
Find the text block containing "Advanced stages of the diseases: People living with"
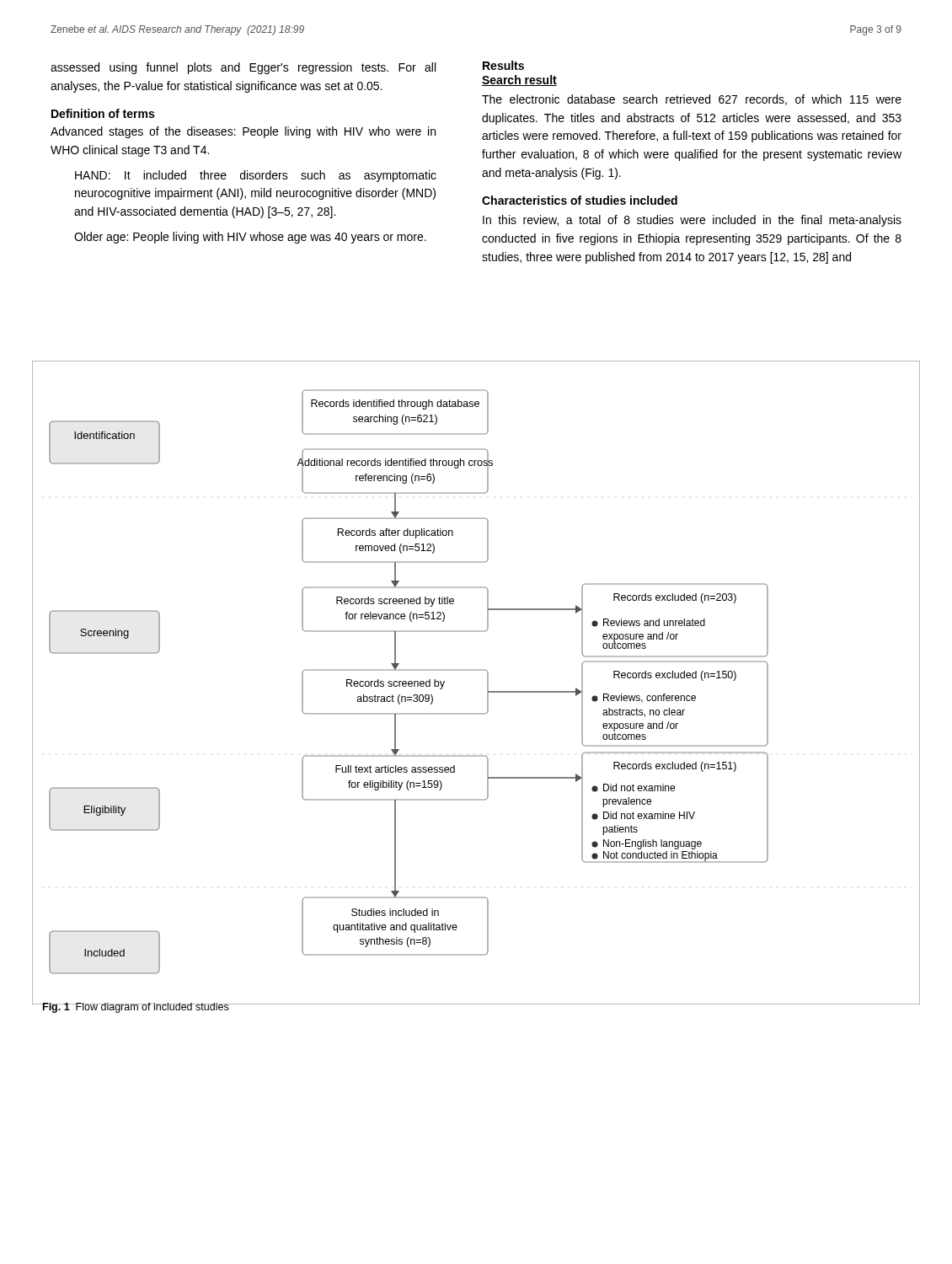click(x=243, y=185)
